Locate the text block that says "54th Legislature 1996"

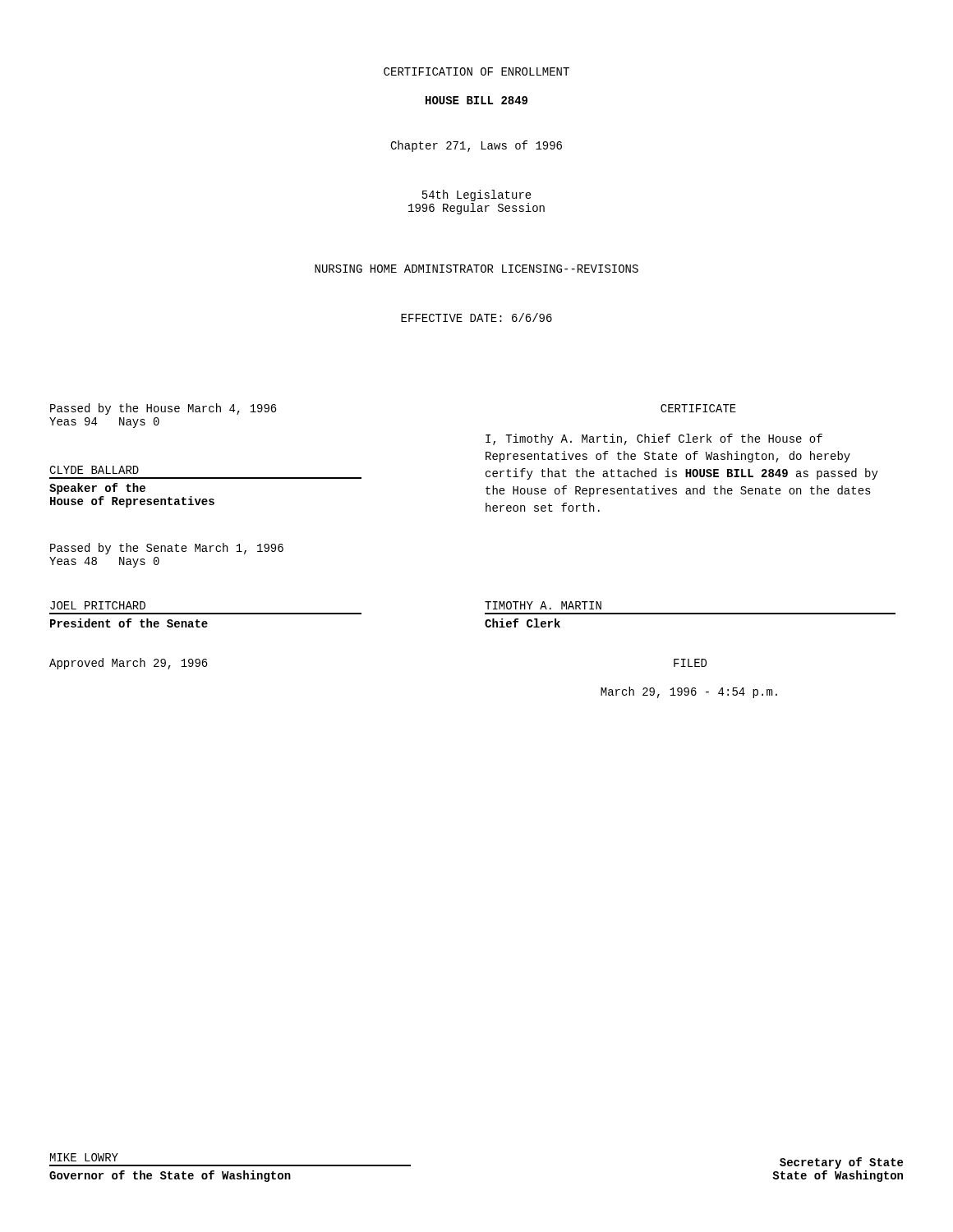click(476, 202)
